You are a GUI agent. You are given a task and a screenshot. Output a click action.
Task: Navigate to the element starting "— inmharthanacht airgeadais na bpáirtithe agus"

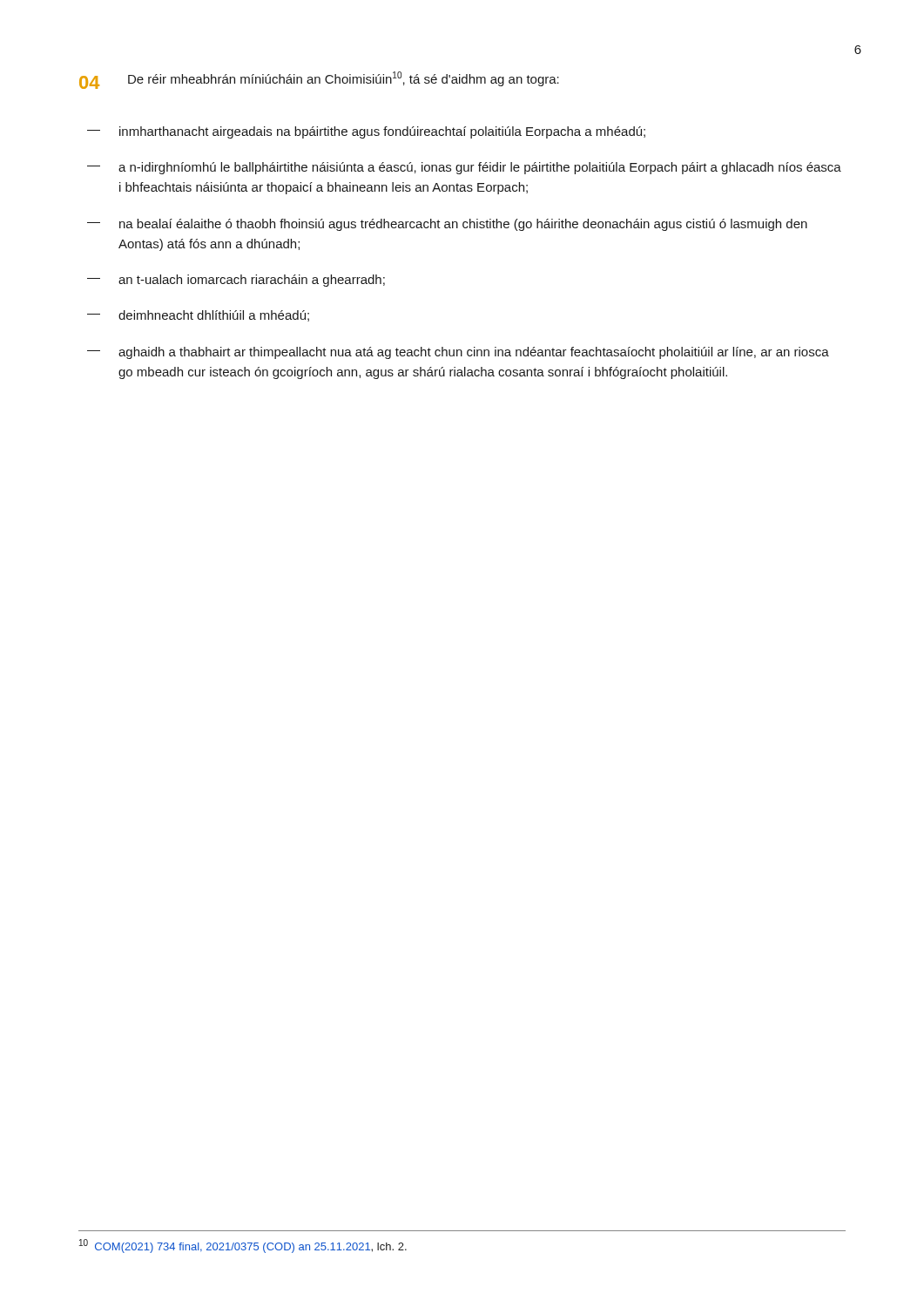coord(367,131)
